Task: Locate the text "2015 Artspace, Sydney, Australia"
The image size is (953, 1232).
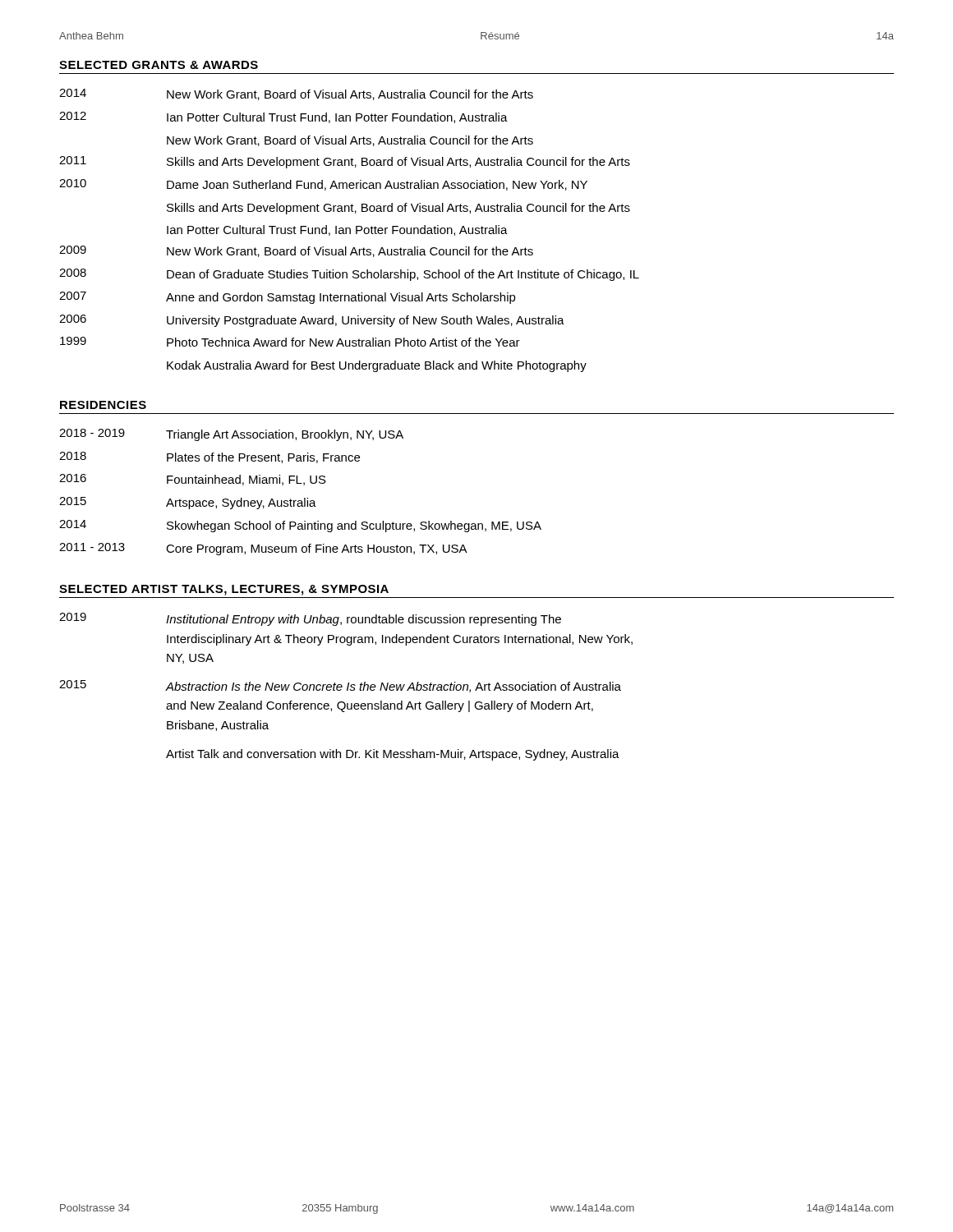Action: (188, 503)
